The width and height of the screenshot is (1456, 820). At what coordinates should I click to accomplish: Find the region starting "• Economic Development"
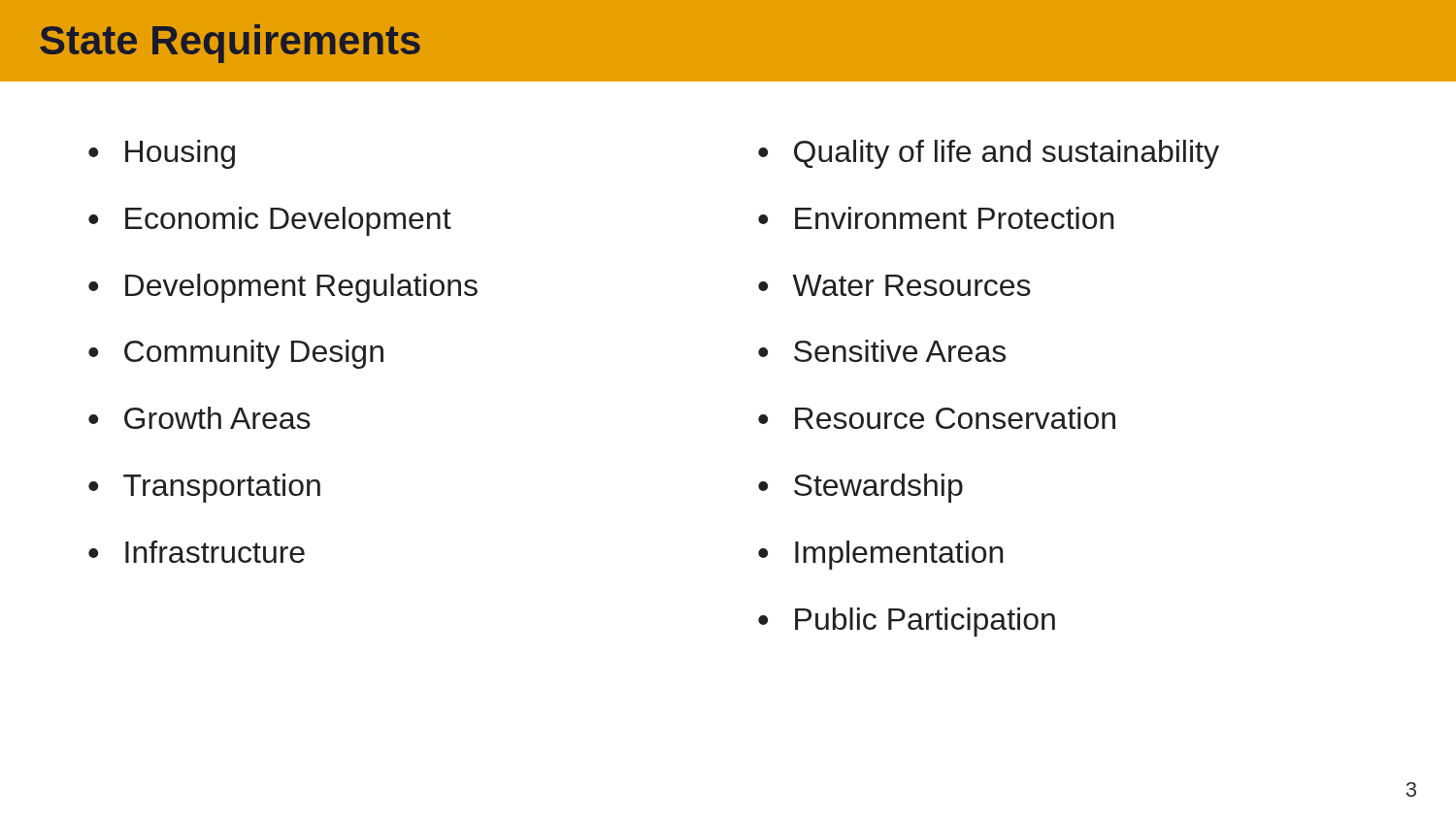point(269,220)
